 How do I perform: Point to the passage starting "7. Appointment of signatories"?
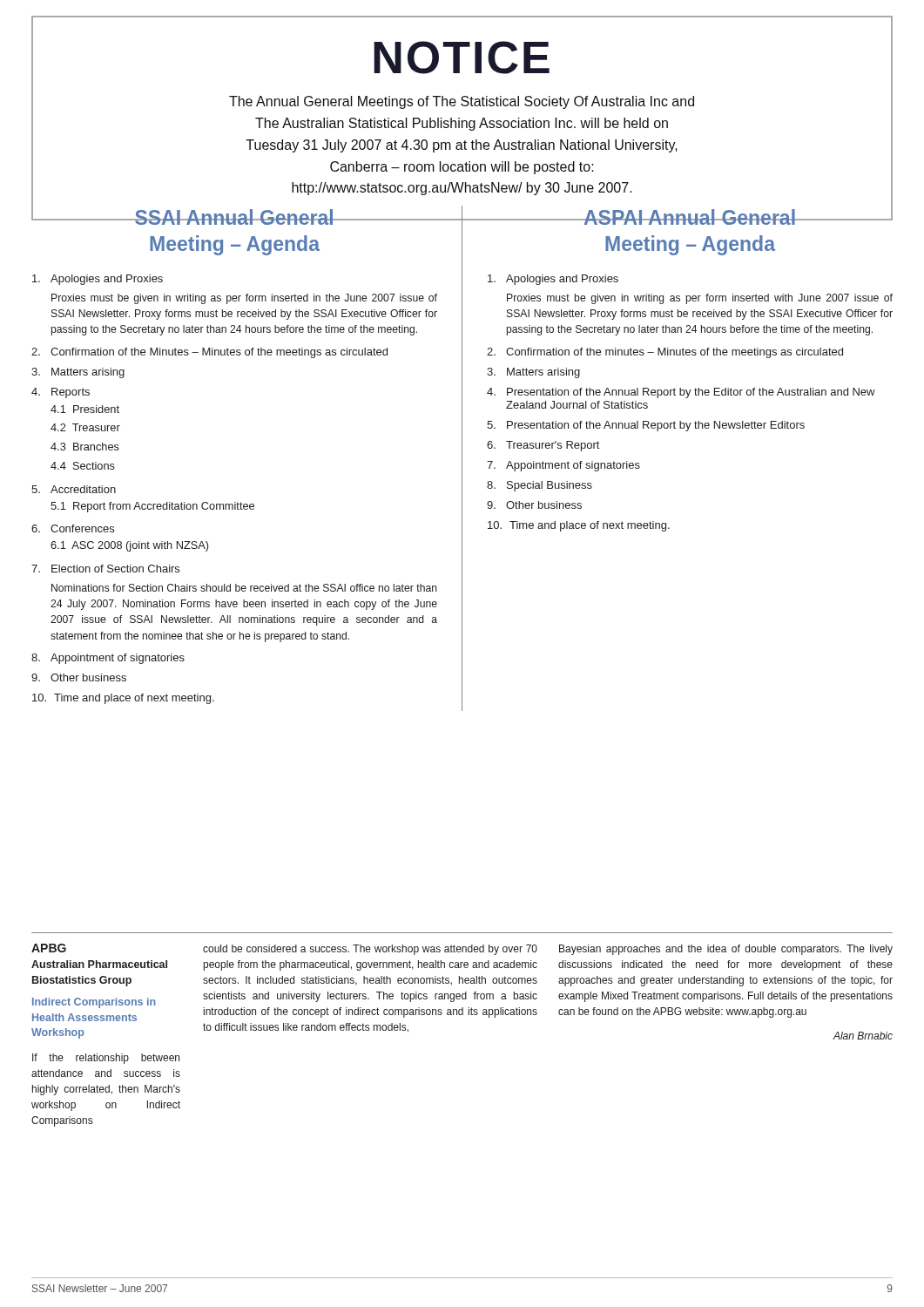pyautogui.click(x=563, y=465)
